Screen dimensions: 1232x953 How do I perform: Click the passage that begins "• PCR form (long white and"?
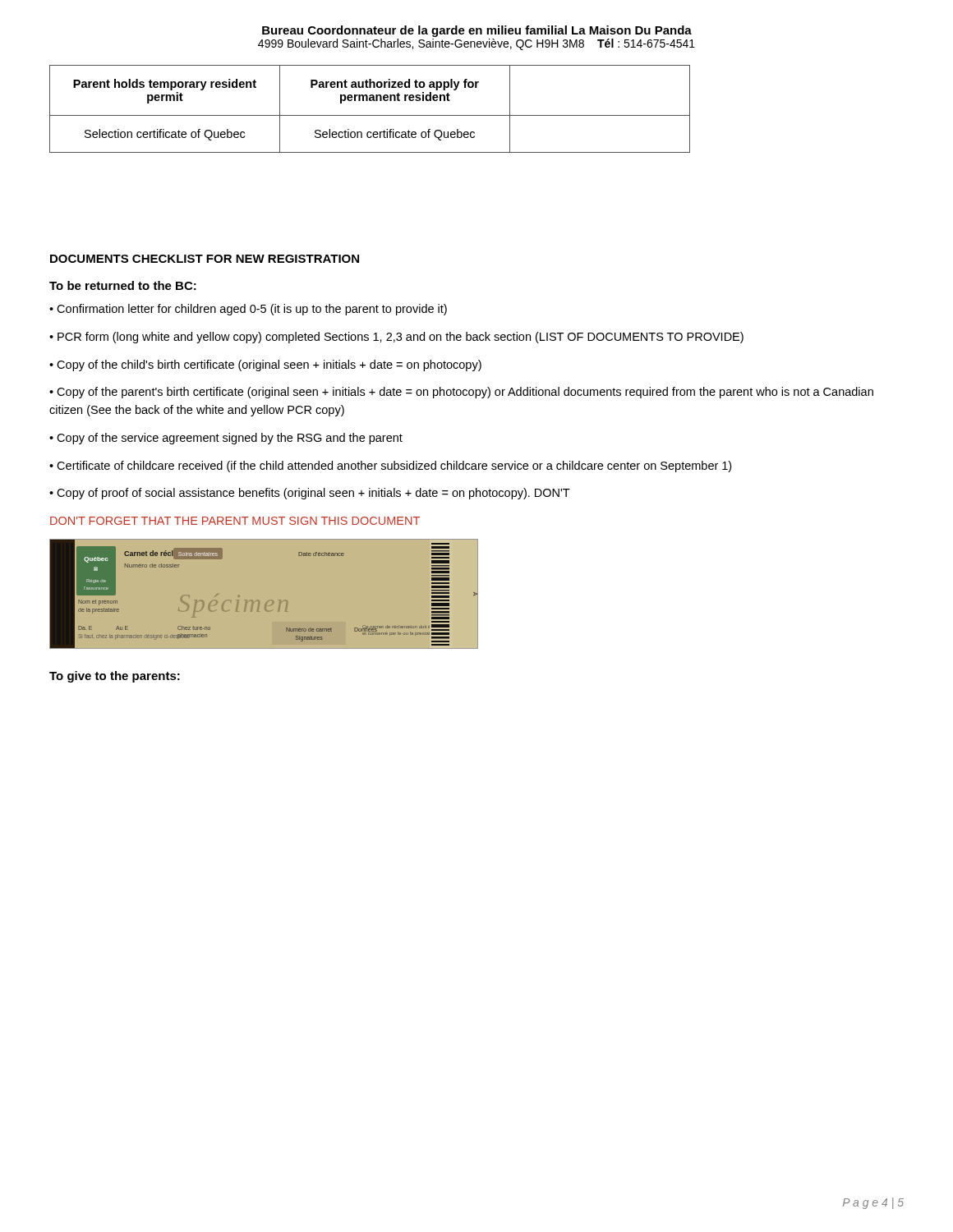397,337
